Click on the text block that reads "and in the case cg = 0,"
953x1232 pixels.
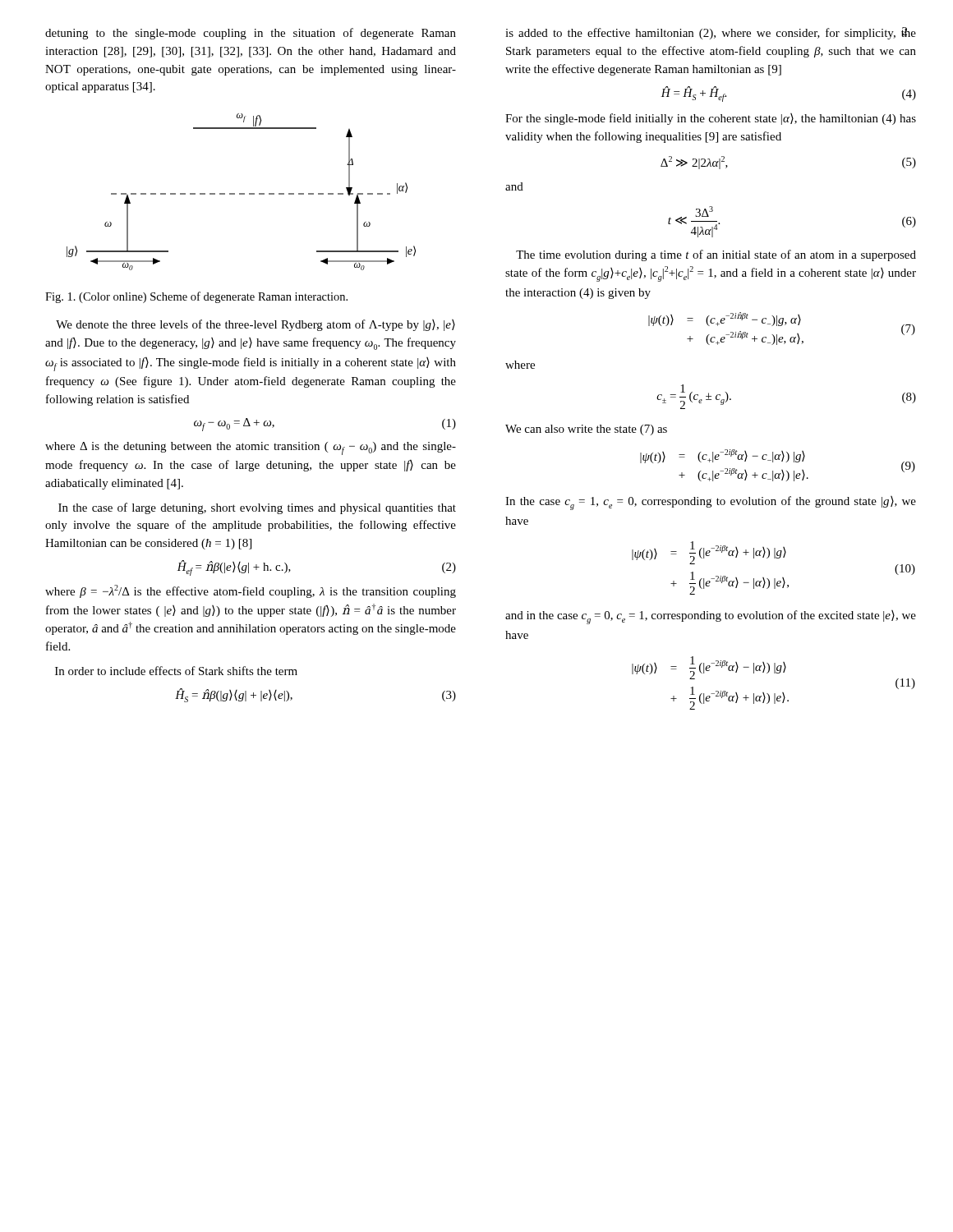[x=711, y=625]
